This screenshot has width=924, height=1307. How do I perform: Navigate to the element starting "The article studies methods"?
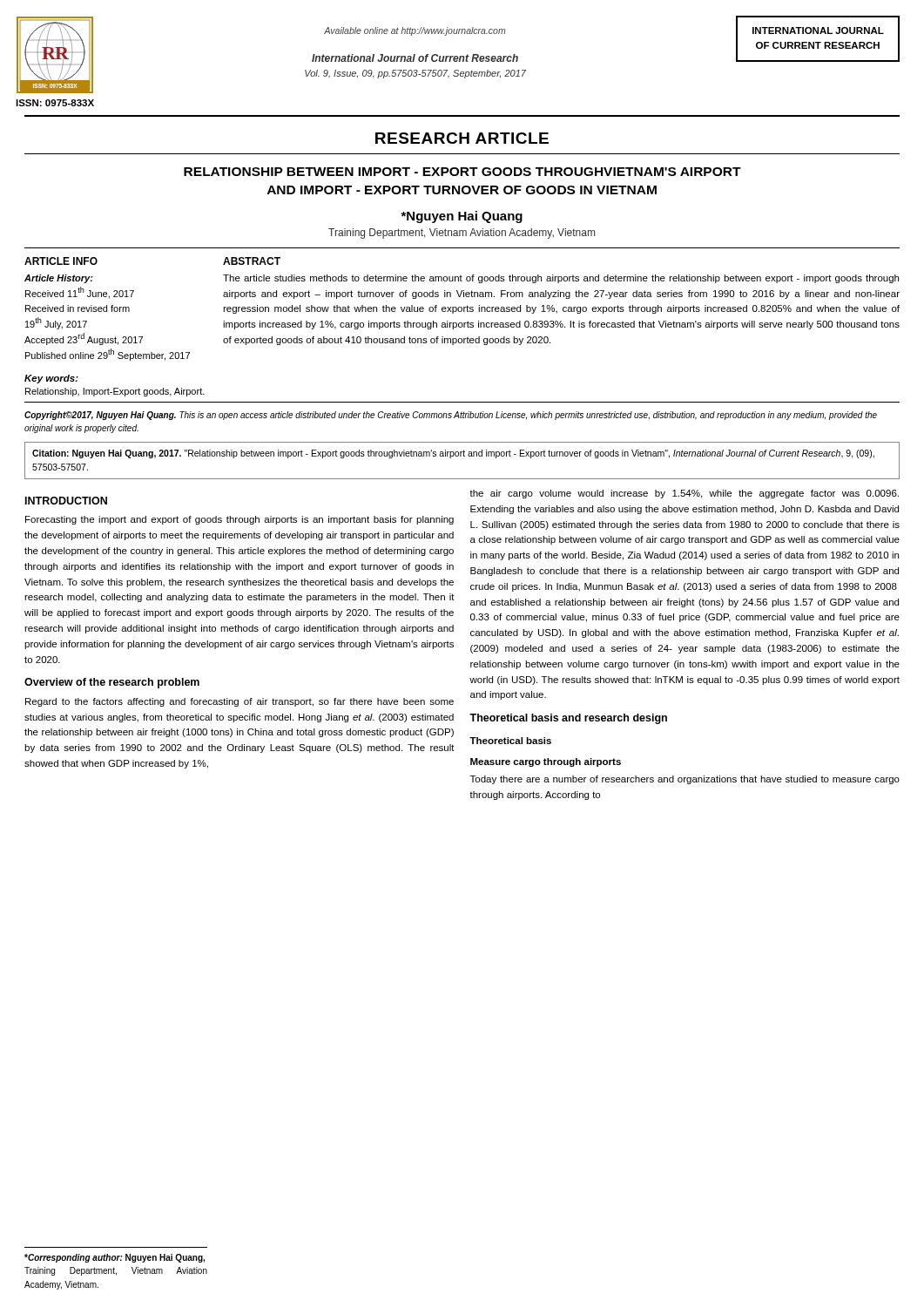pos(561,309)
